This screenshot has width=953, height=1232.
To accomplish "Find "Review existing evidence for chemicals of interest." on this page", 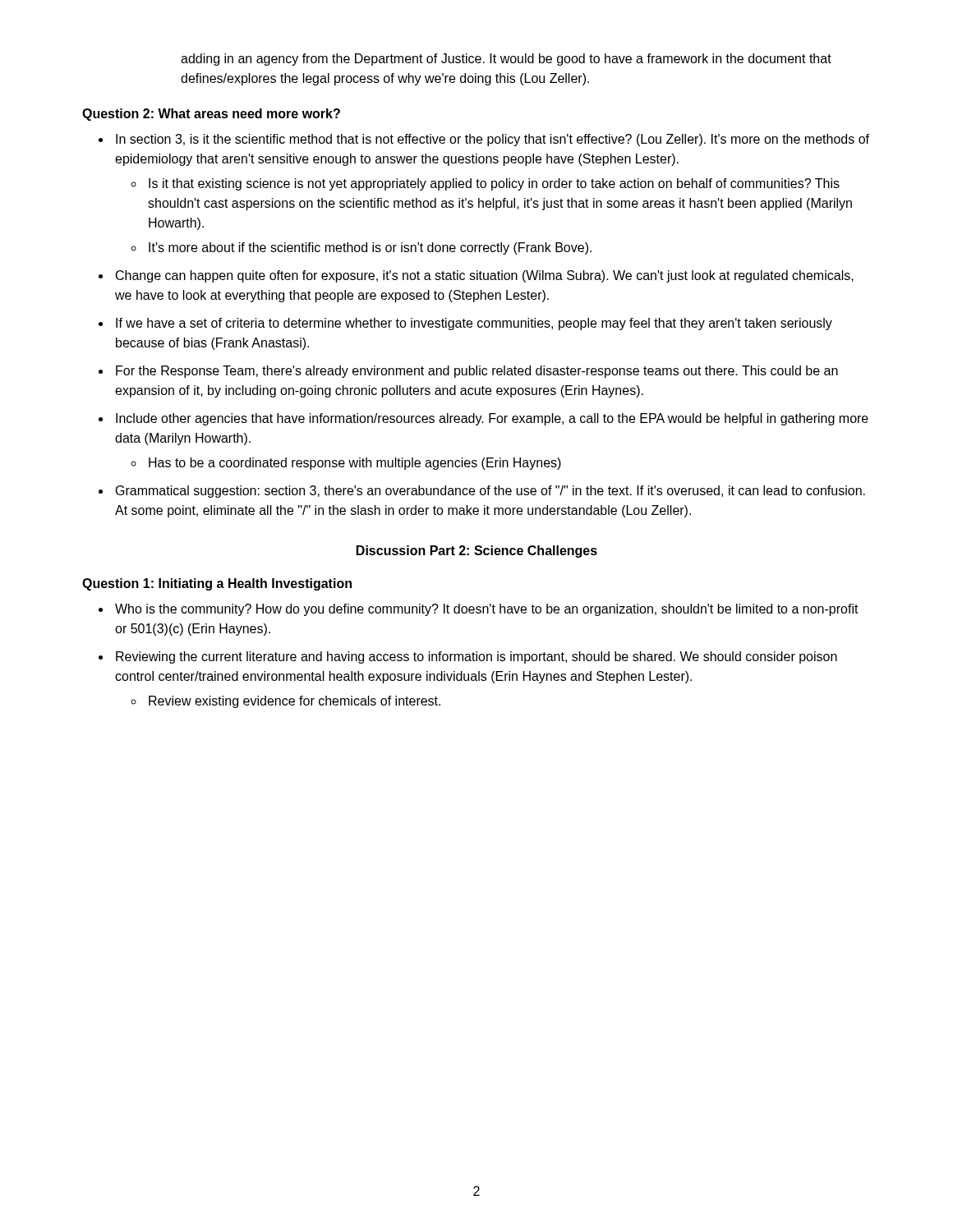I will 295,701.
